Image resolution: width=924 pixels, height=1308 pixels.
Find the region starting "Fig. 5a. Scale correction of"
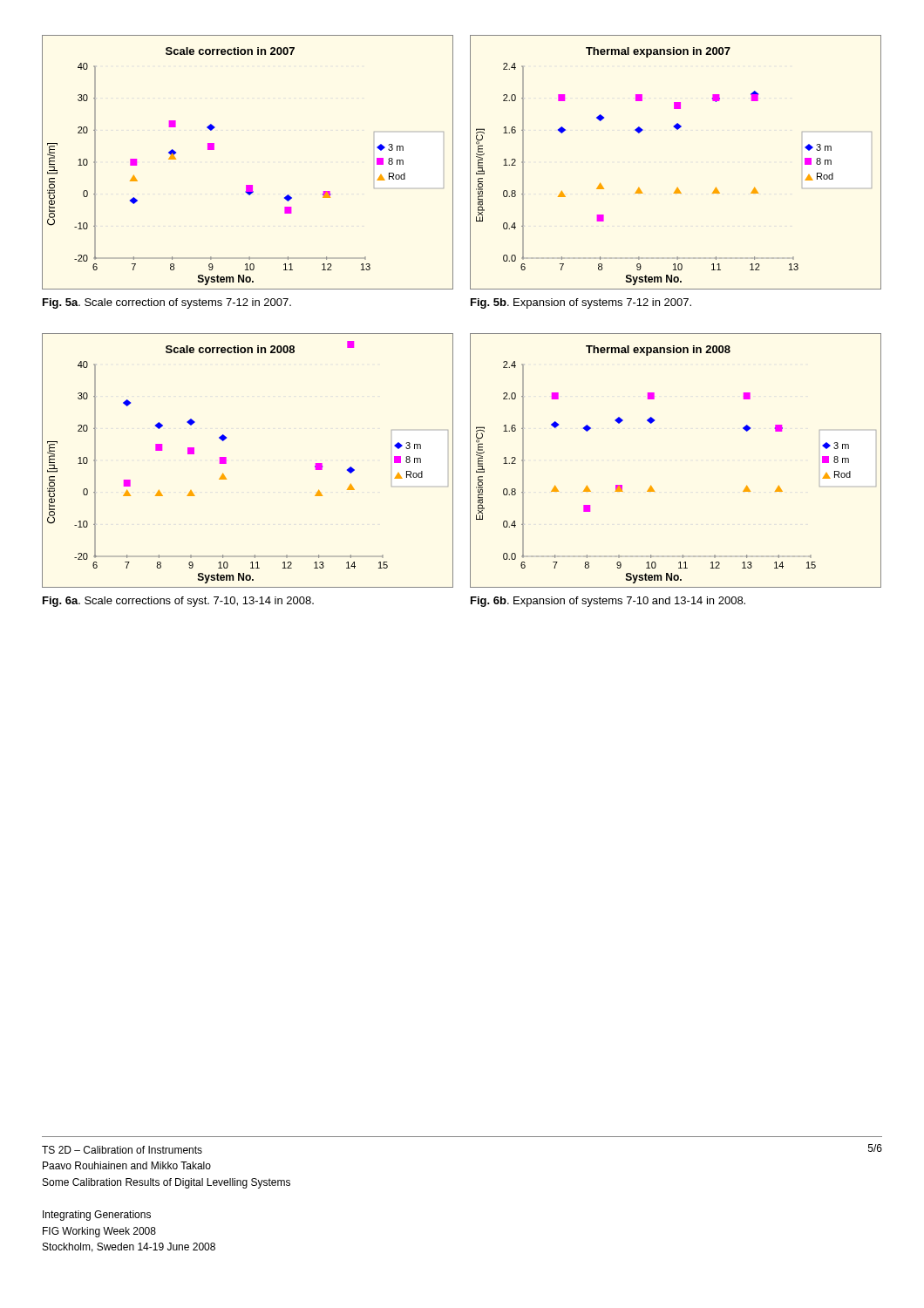167,302
